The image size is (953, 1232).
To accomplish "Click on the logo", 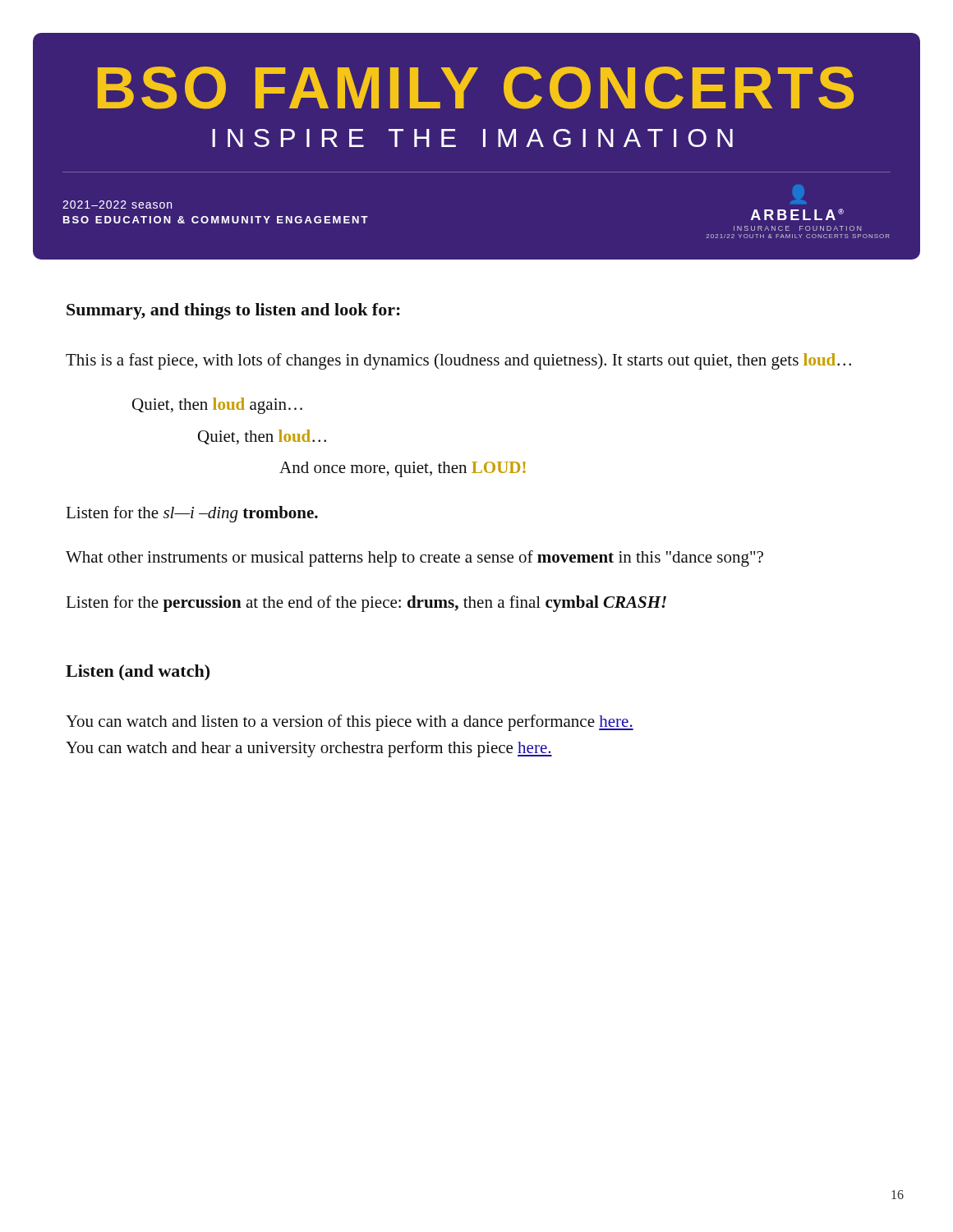I will (x=476, y=146).
